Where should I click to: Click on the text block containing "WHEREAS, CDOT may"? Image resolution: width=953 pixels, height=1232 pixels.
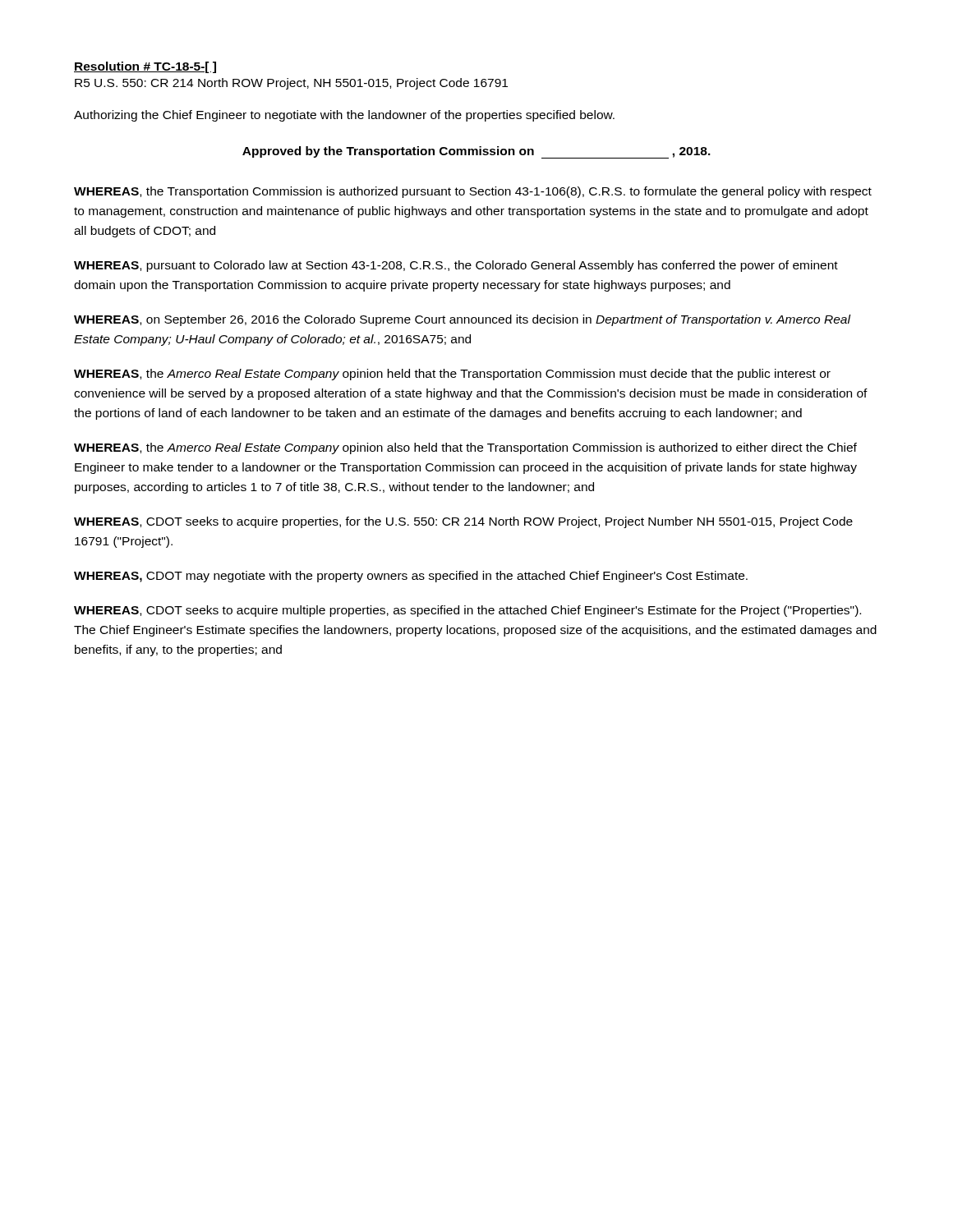coord(411,576)
